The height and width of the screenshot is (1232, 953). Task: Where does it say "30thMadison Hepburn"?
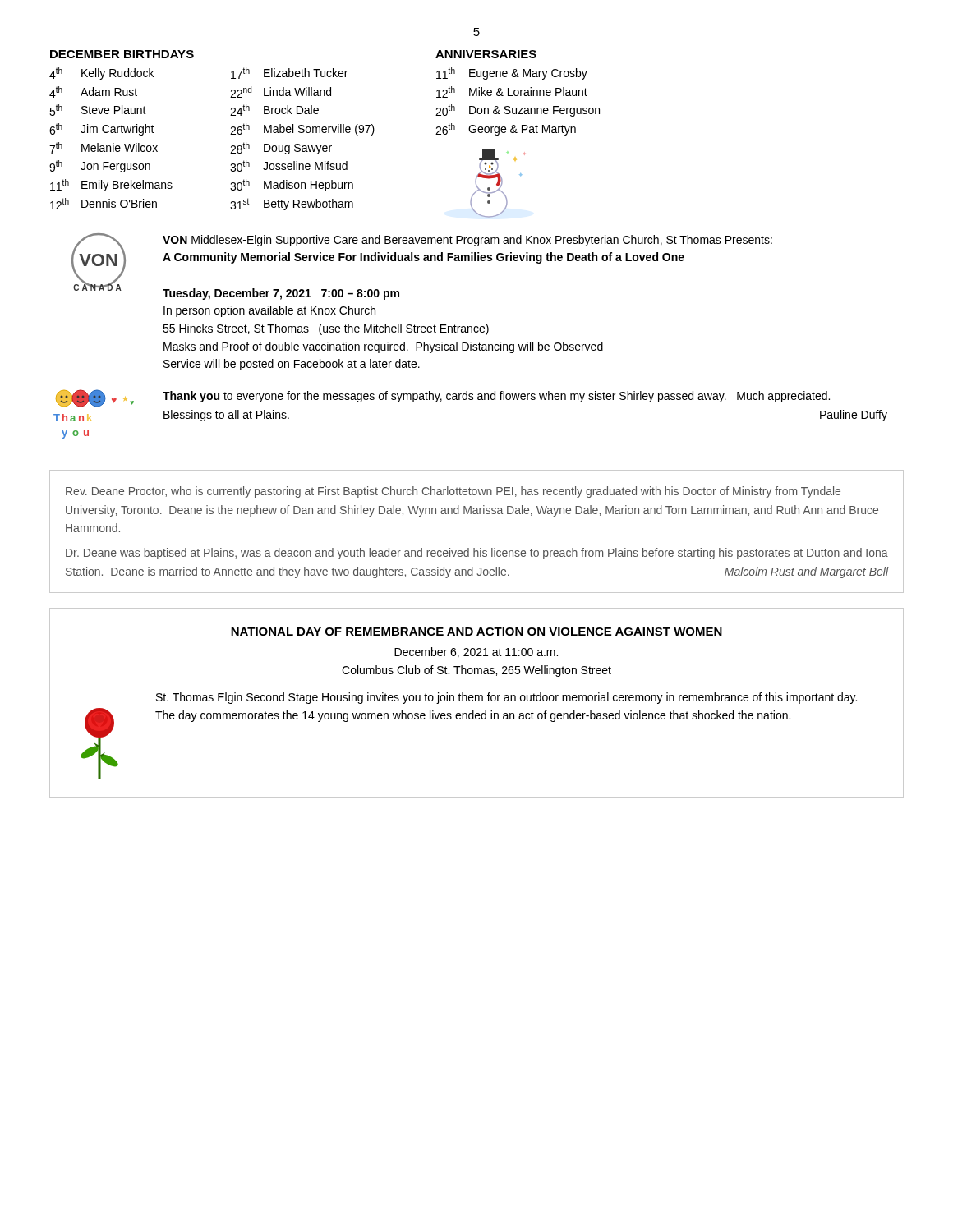point(292,186)
